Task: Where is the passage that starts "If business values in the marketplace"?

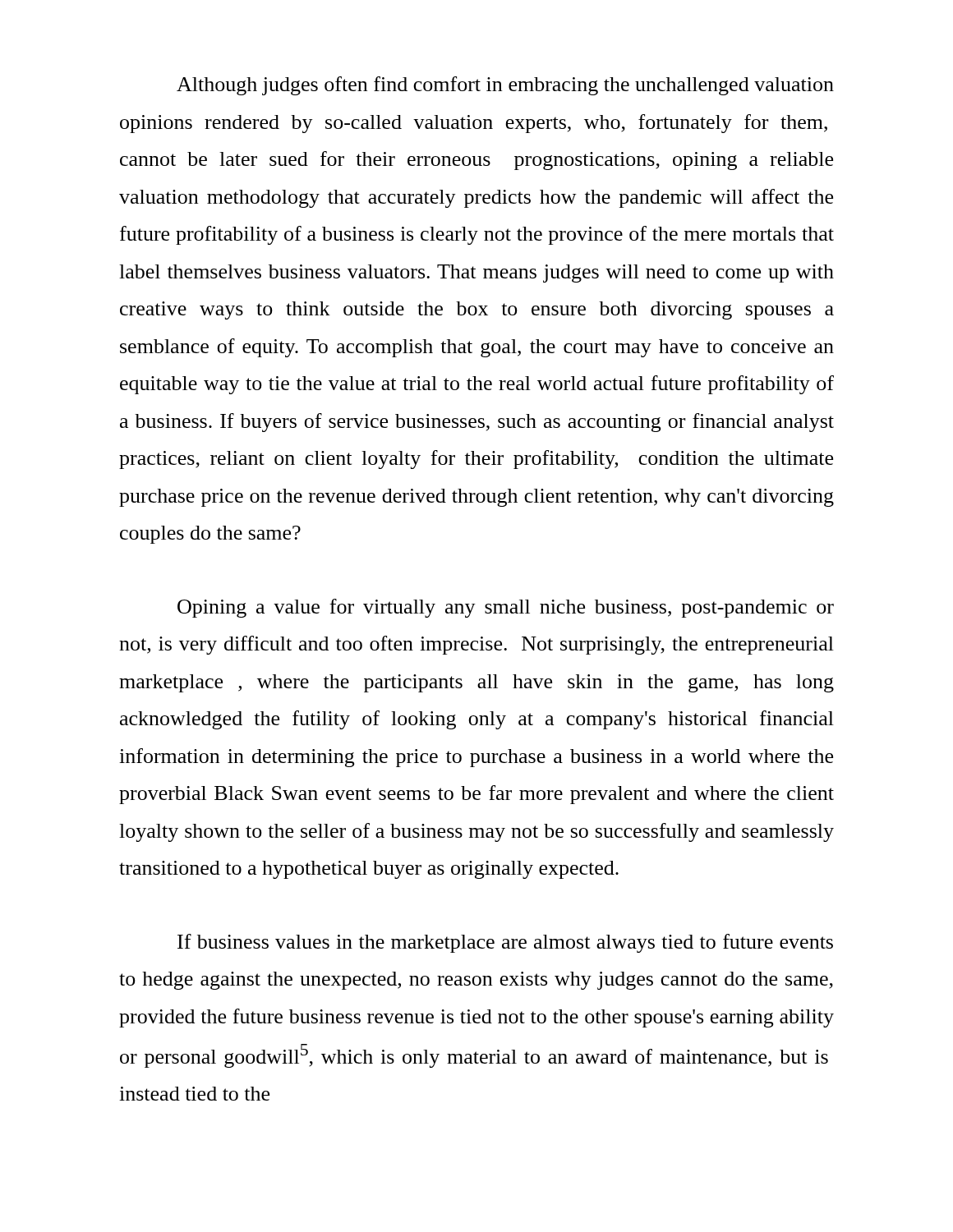Action: [476, 1018]
